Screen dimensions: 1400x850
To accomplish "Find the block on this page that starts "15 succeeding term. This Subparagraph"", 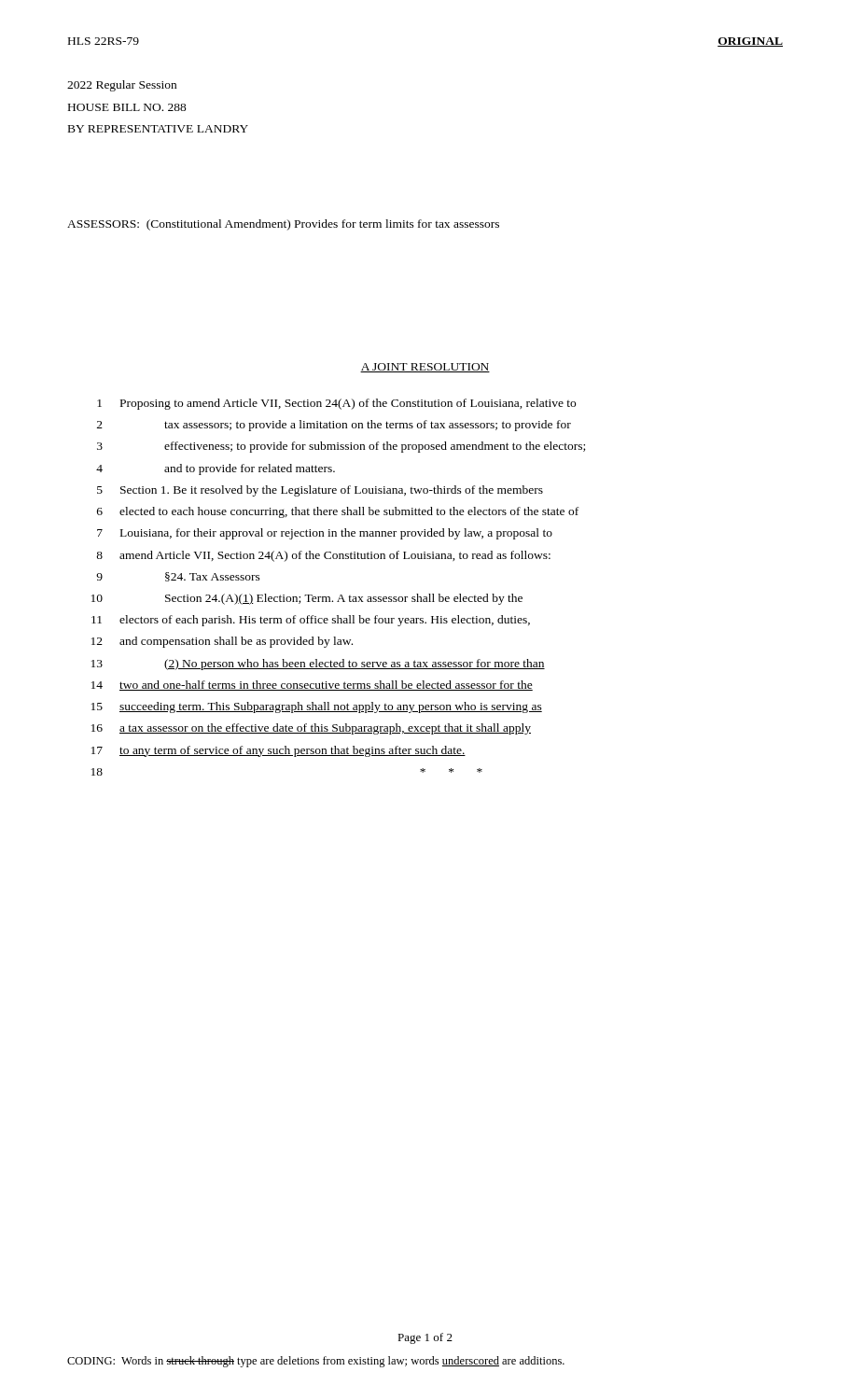I will coord(425,706).
